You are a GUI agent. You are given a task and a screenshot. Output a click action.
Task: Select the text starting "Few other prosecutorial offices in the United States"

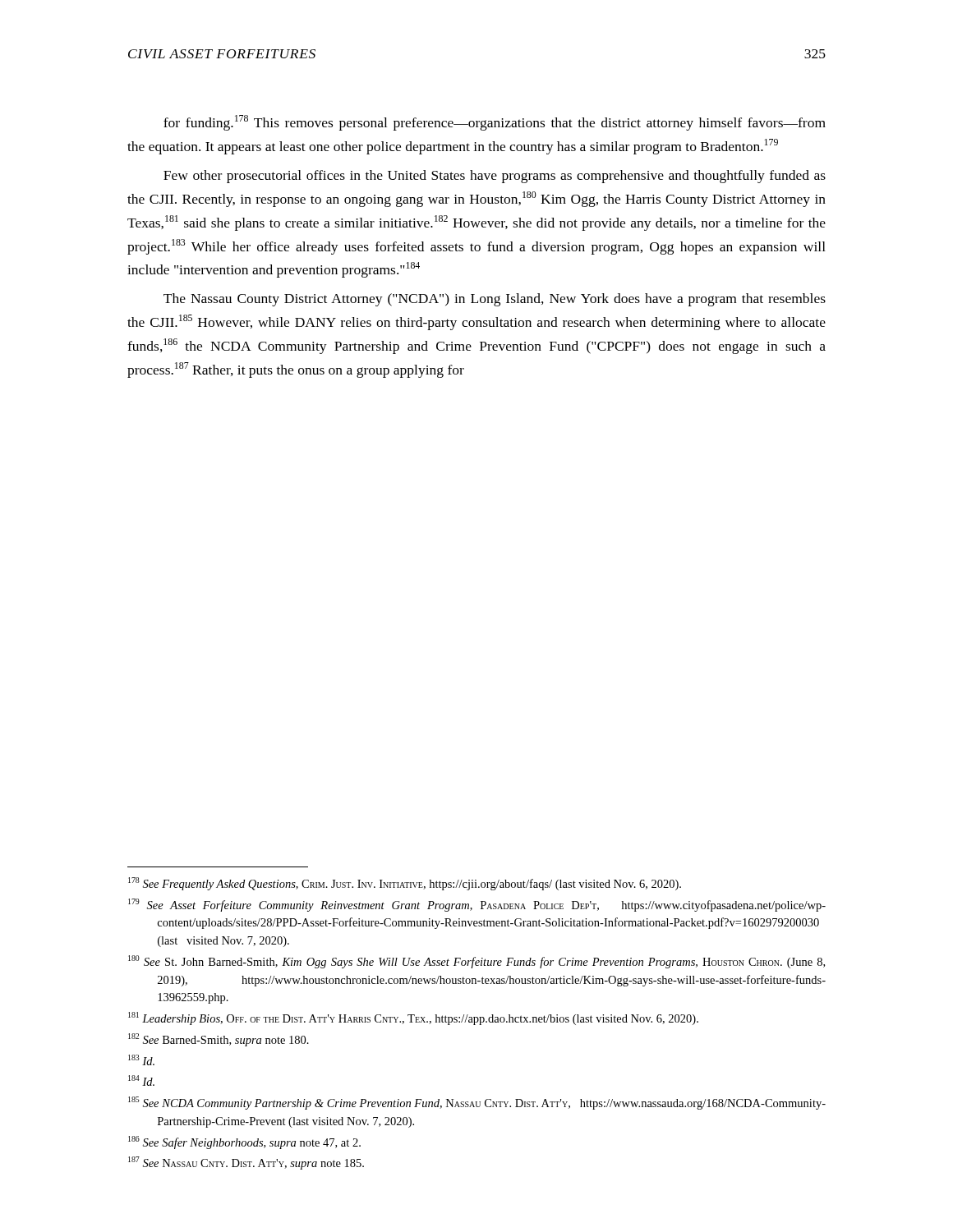[x=476, y=222]
